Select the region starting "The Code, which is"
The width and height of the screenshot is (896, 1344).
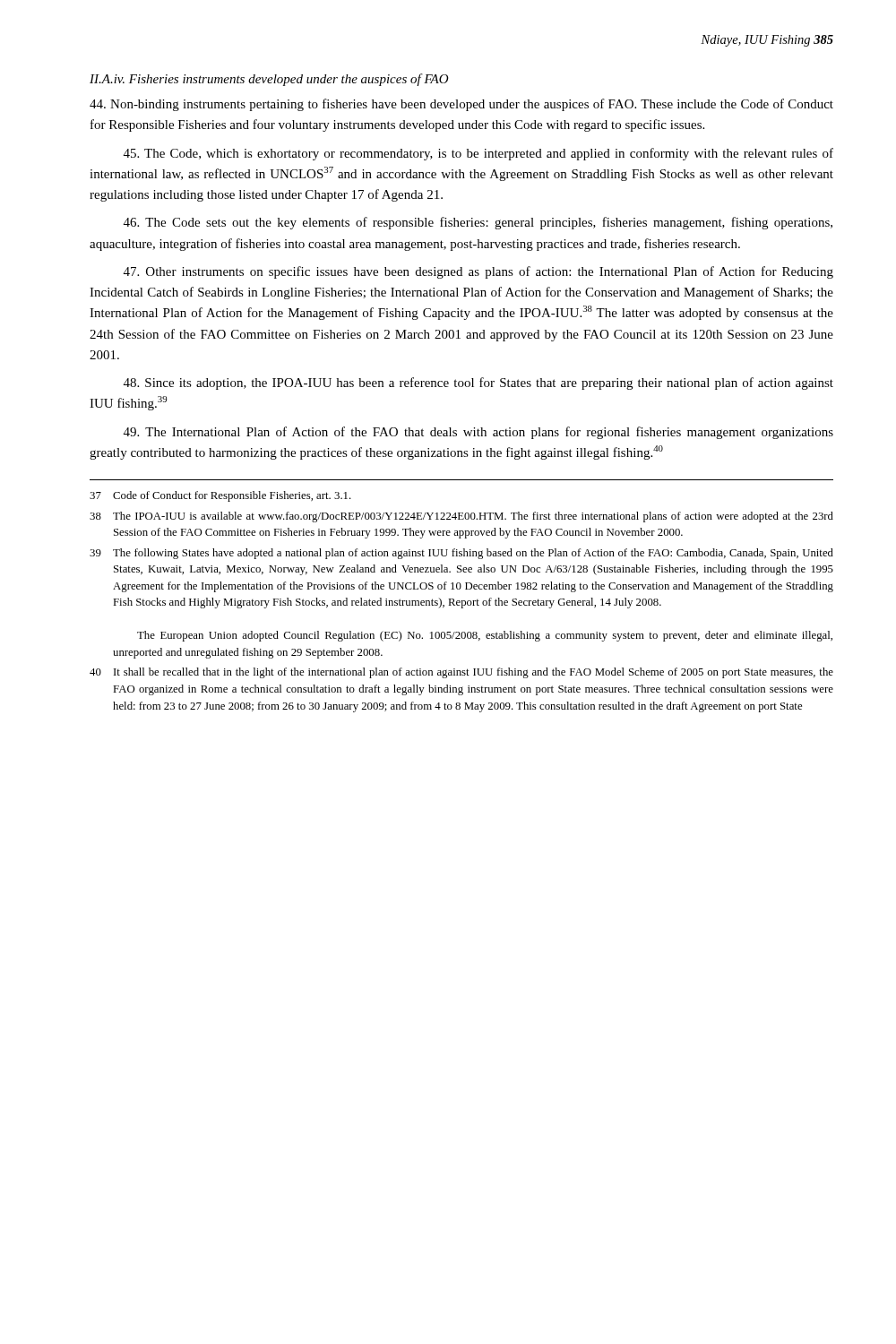461,174
